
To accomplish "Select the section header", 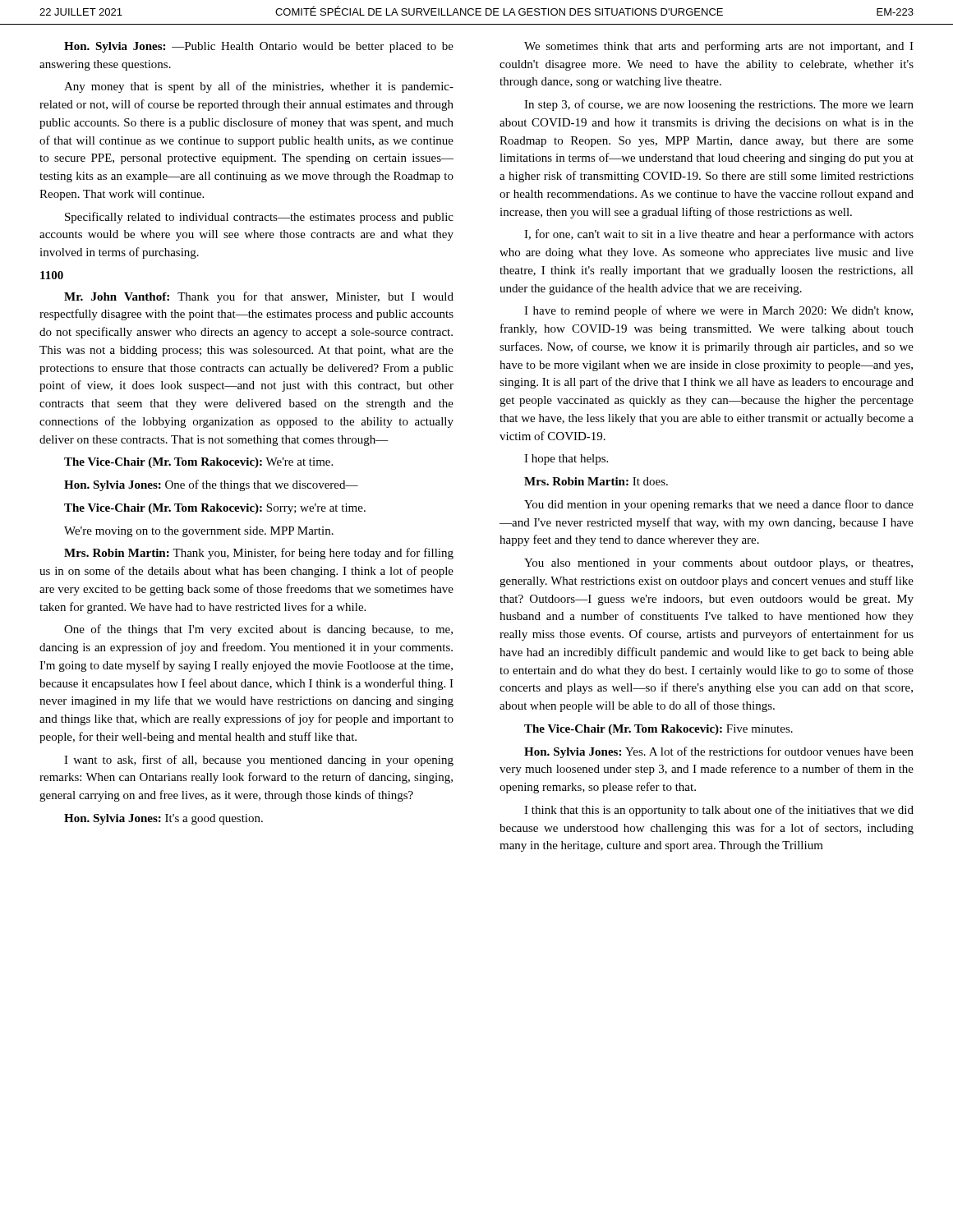I will point(246,276).
